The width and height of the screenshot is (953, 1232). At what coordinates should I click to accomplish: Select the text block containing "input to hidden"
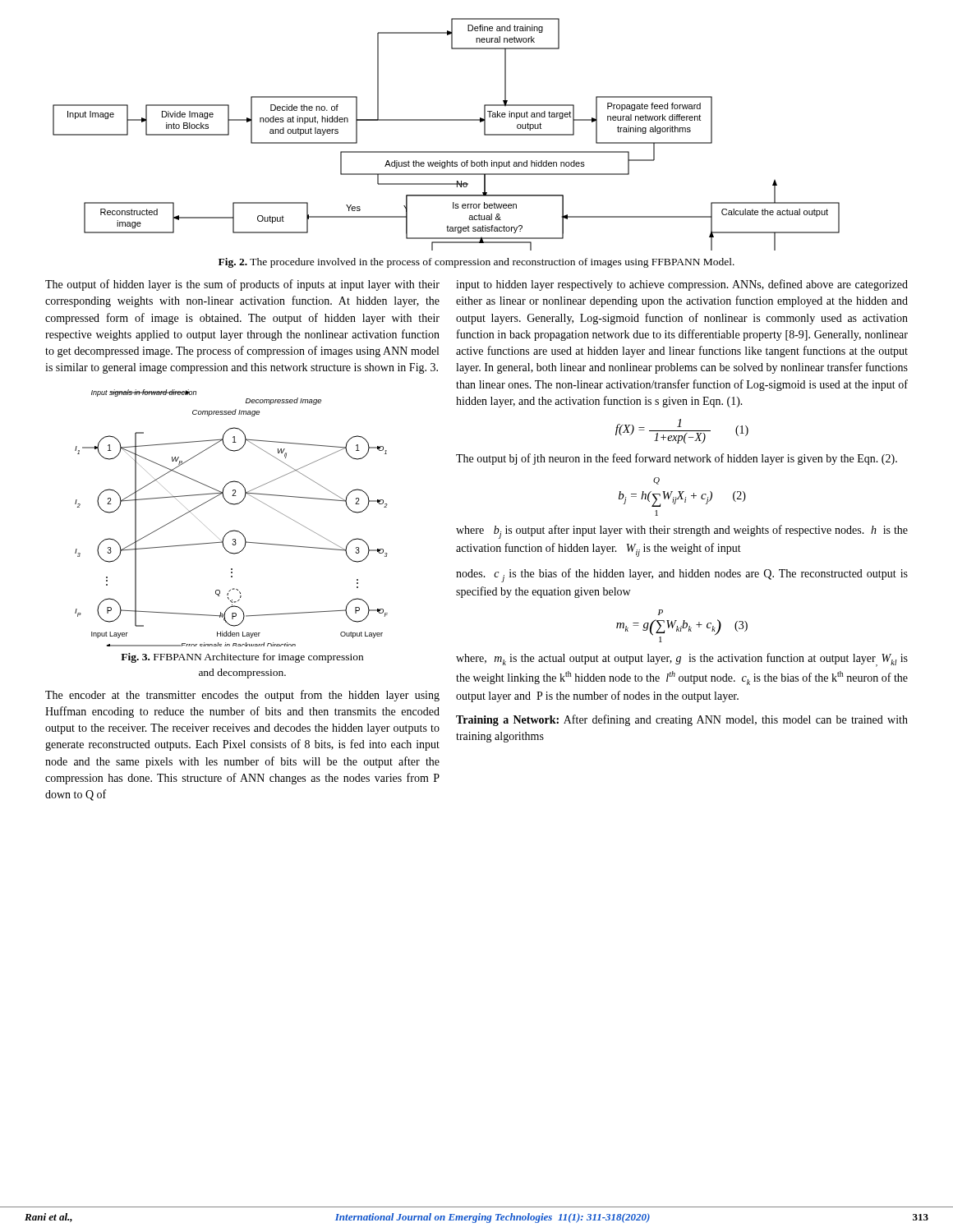coord(682,343)
